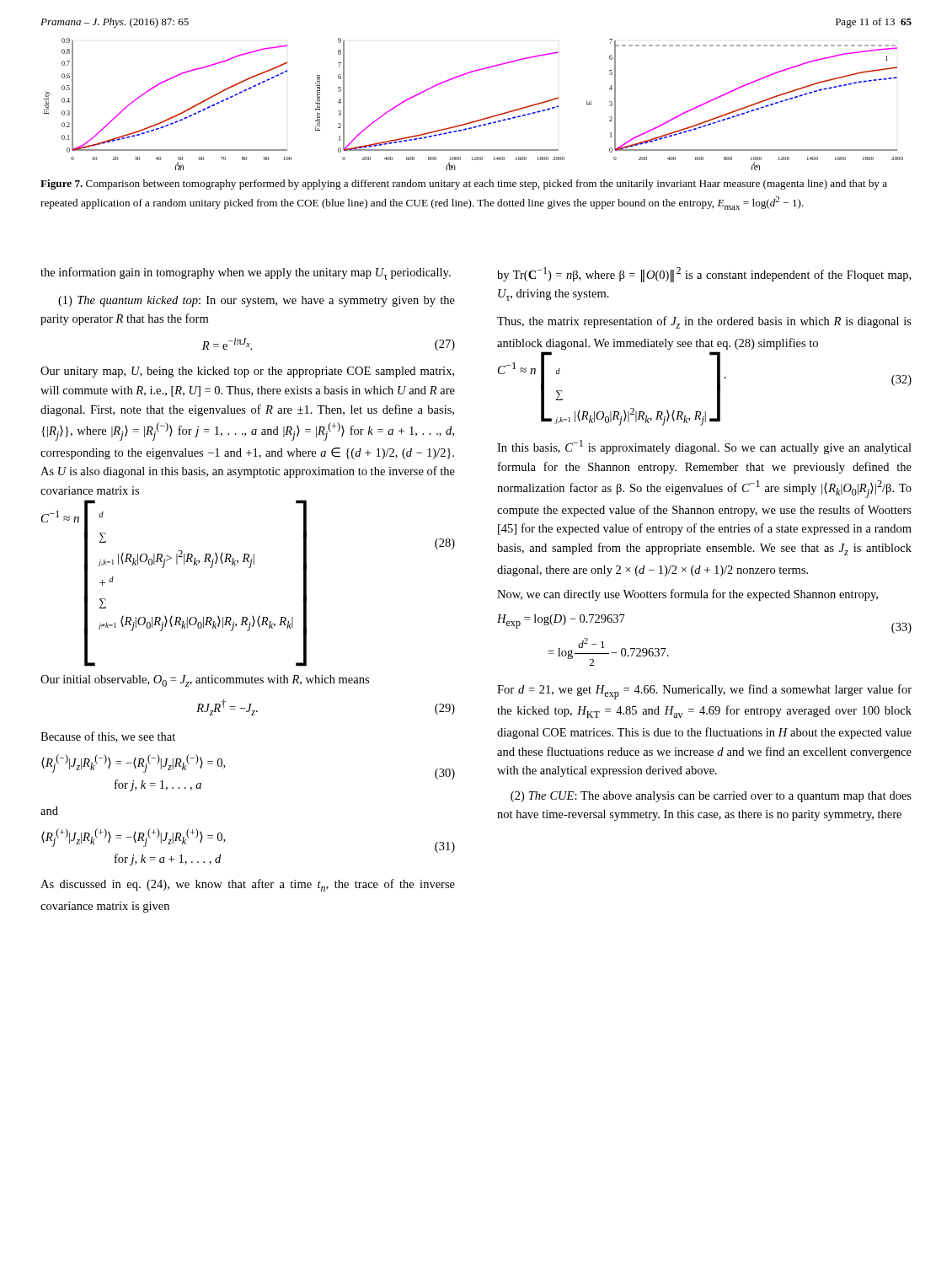The width and height of the screenshot is (952, 1264).
Task: Locate the text starting "Figure 7. Comparison between tomography"
Action: 464,194
